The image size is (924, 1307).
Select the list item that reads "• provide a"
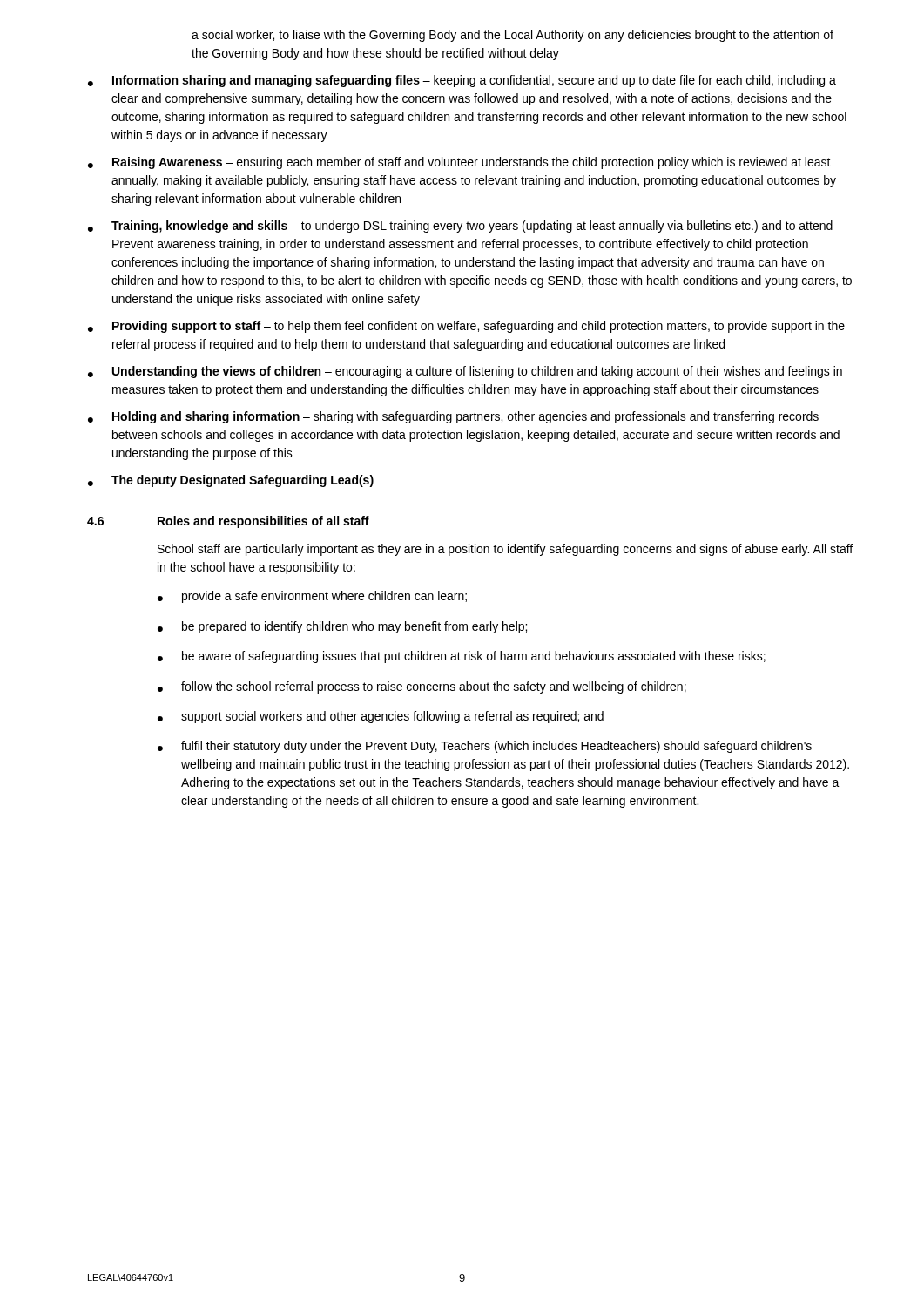coord(312,597)
